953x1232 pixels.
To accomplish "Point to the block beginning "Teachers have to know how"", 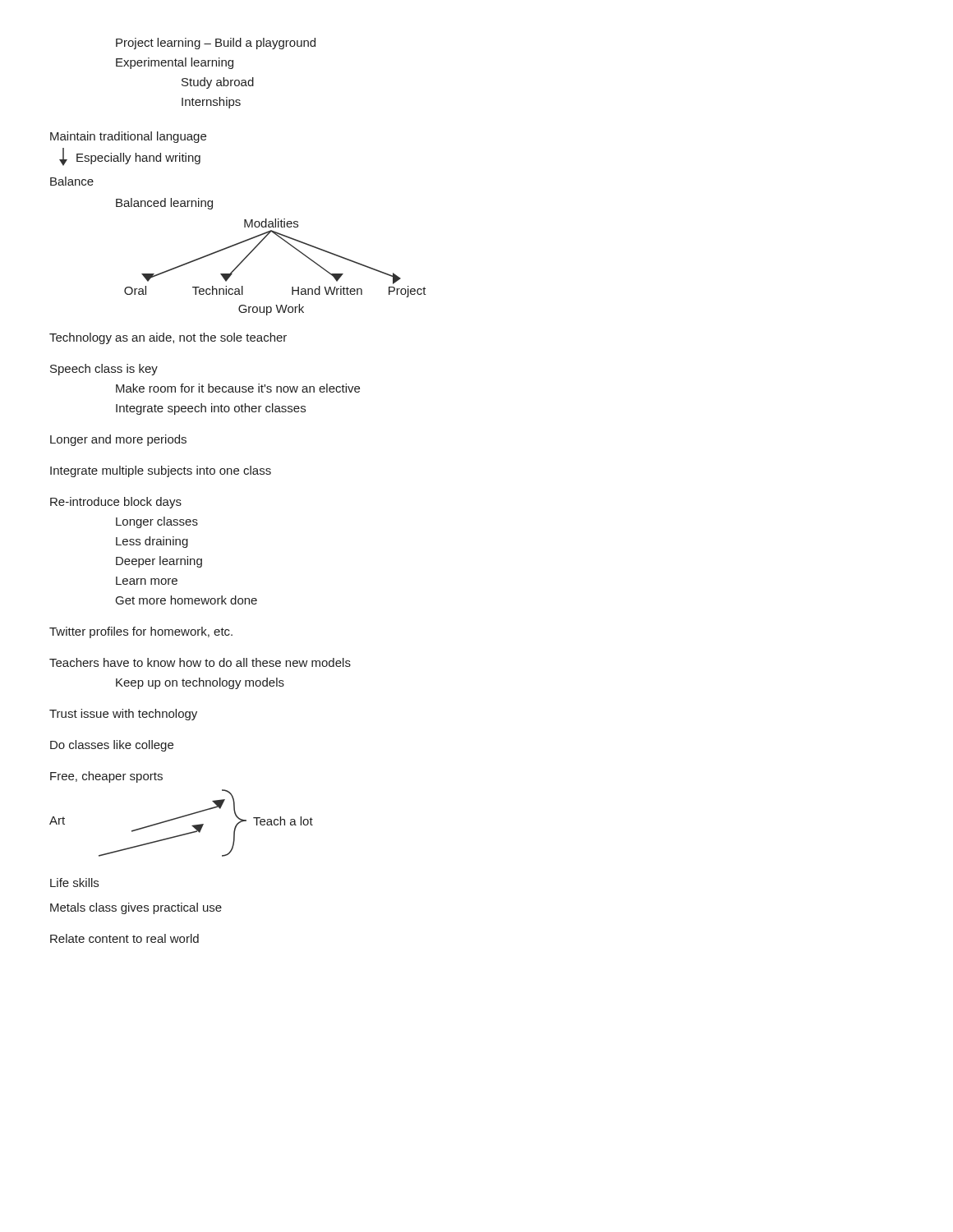I will tap(200, 662).
